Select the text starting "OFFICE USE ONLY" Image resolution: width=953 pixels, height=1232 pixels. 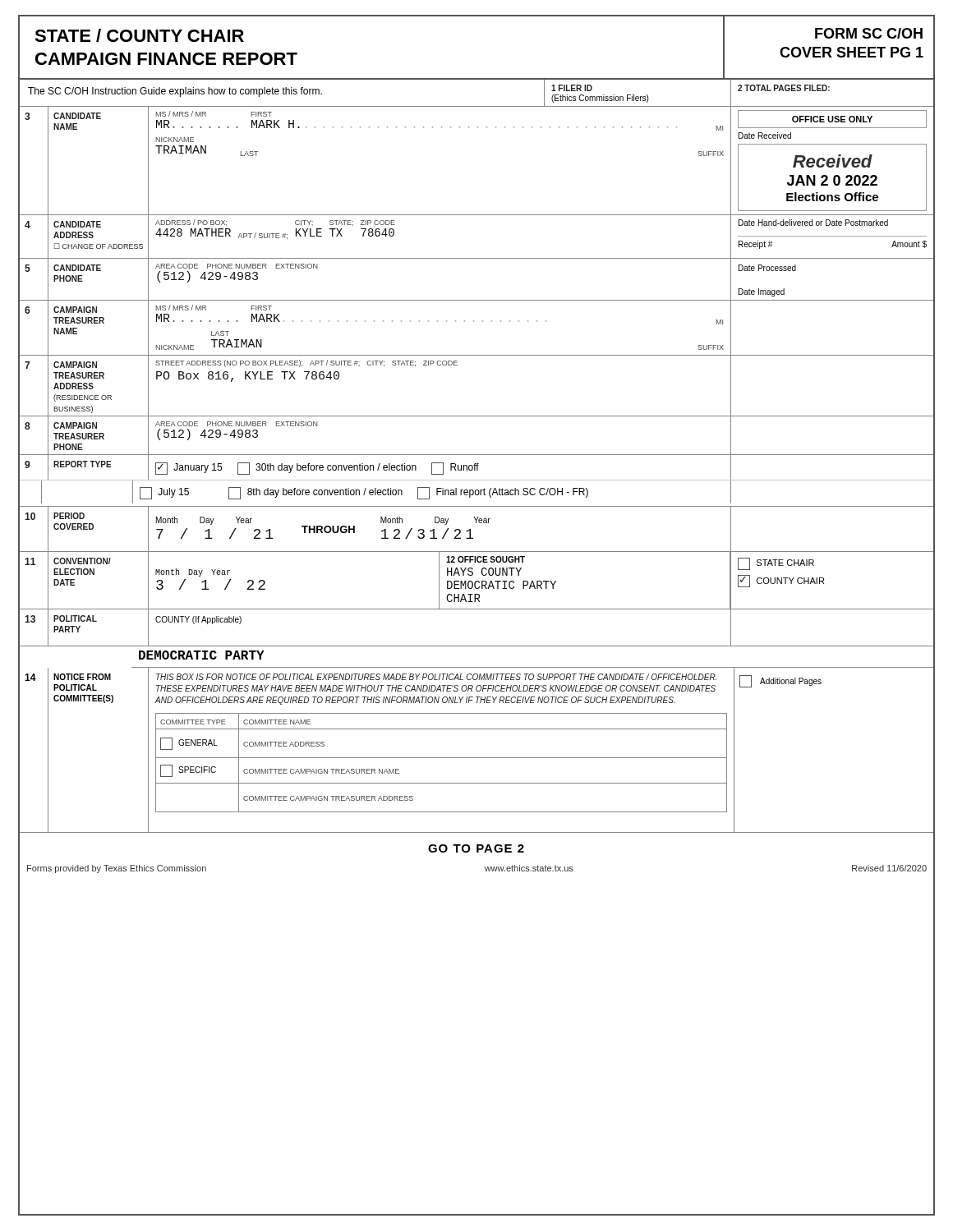coord(832,161)
